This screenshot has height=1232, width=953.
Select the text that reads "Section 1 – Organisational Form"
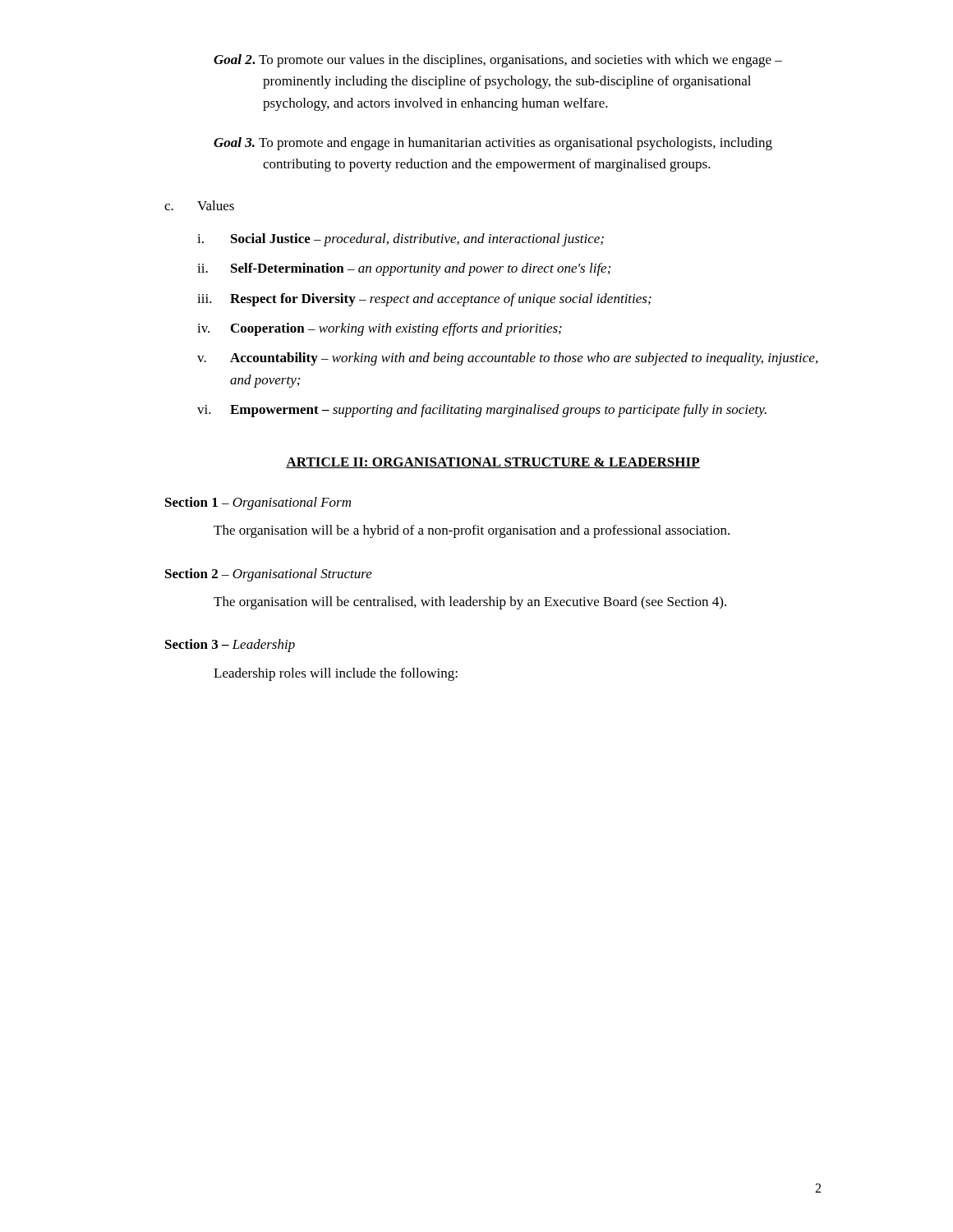[x=258, y=502]
